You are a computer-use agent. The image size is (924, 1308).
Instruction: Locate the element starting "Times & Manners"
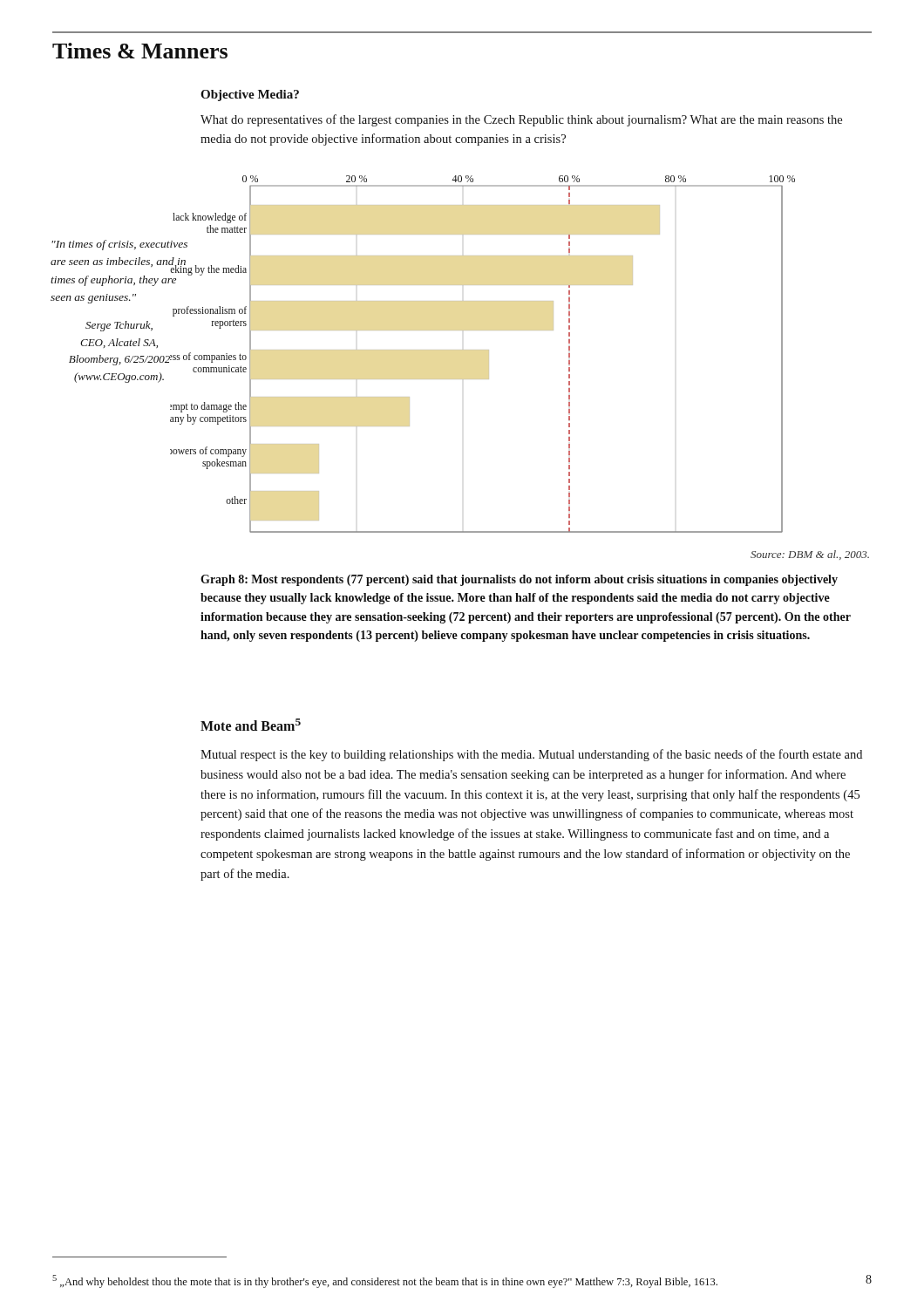pos(140,51)
